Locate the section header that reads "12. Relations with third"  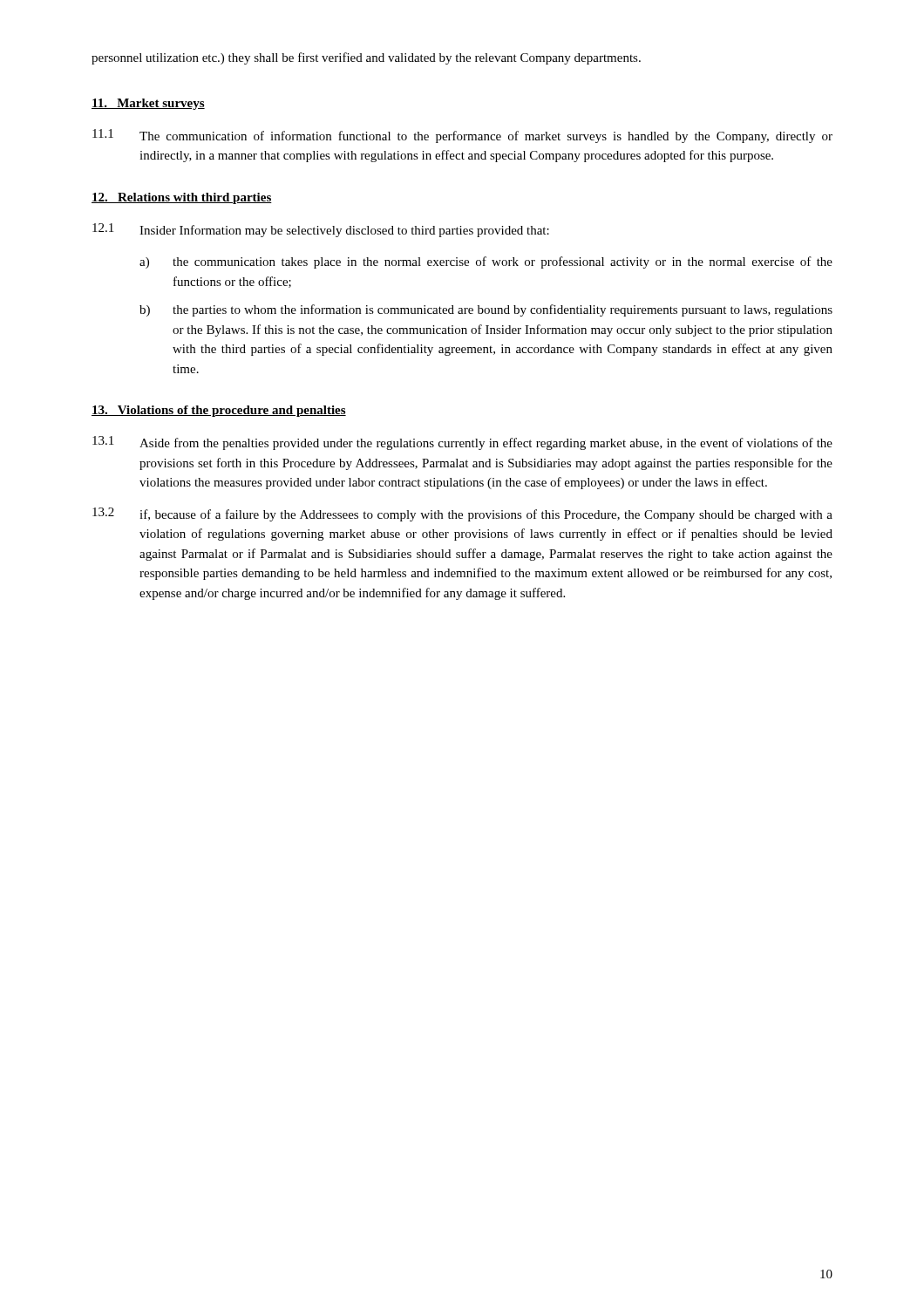pos(181,197)
